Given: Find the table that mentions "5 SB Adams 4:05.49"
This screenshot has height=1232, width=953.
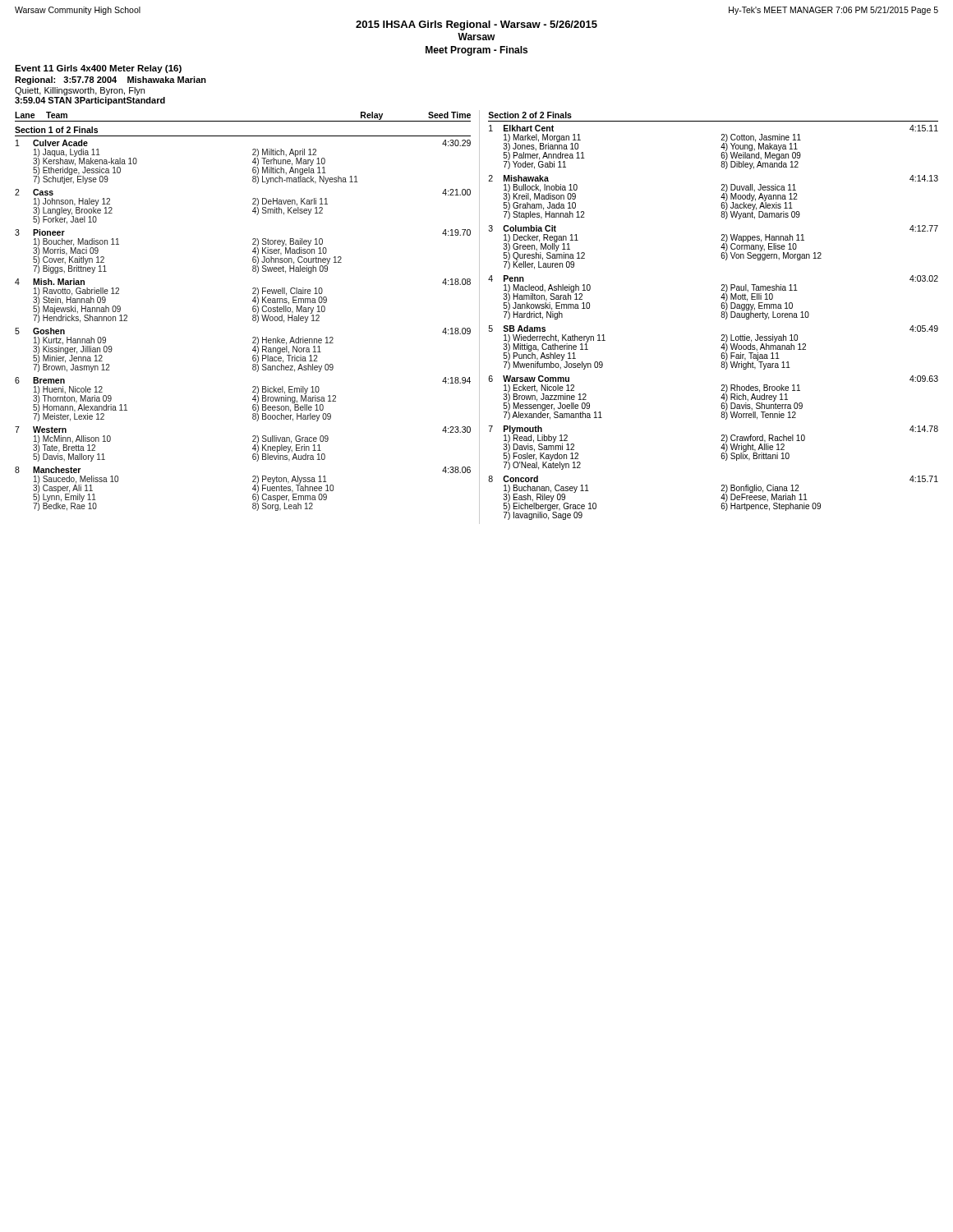Looking at the screenshot, I should [x=713, y=347].
